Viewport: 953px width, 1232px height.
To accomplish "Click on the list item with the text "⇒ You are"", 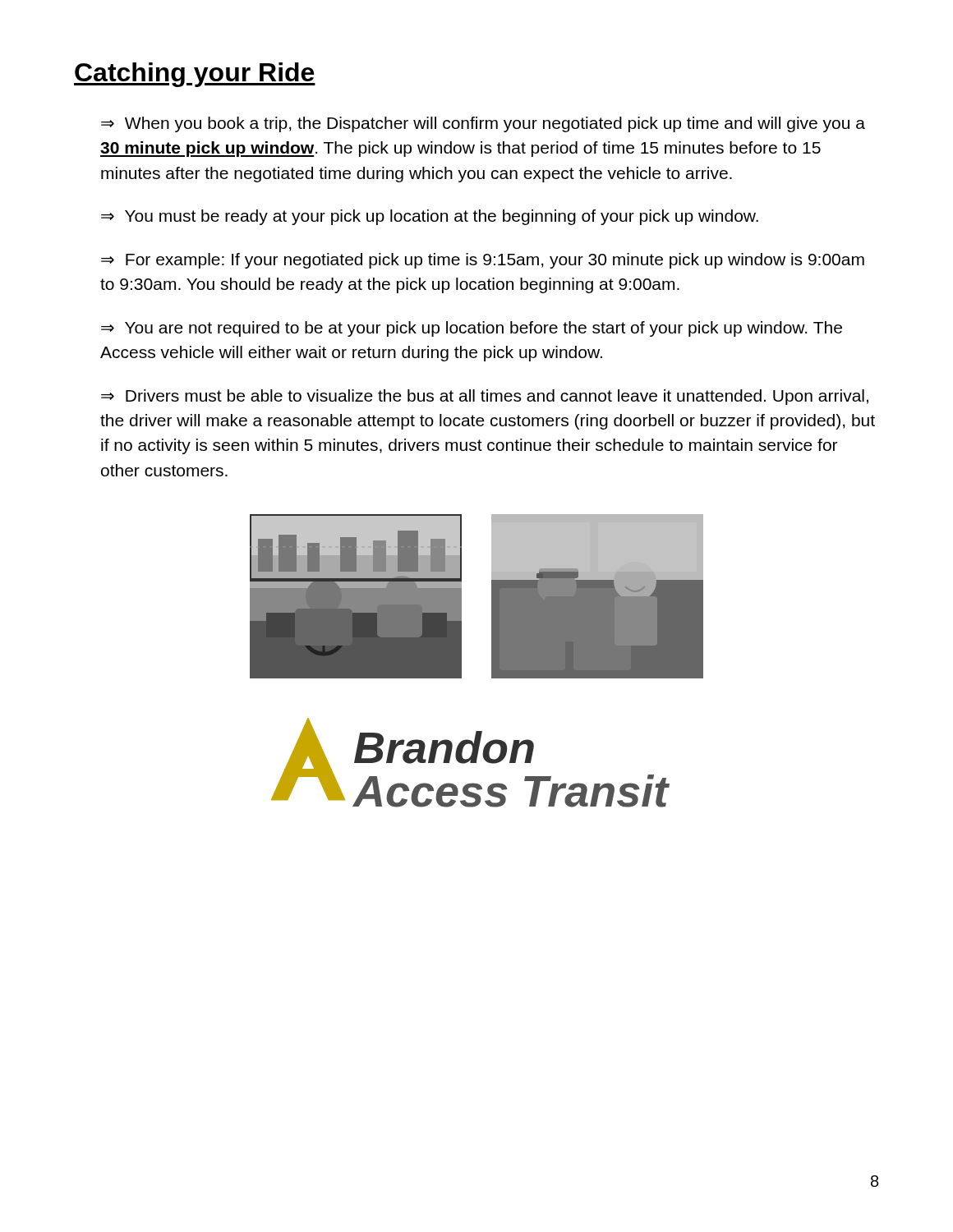I will (471, 338).
